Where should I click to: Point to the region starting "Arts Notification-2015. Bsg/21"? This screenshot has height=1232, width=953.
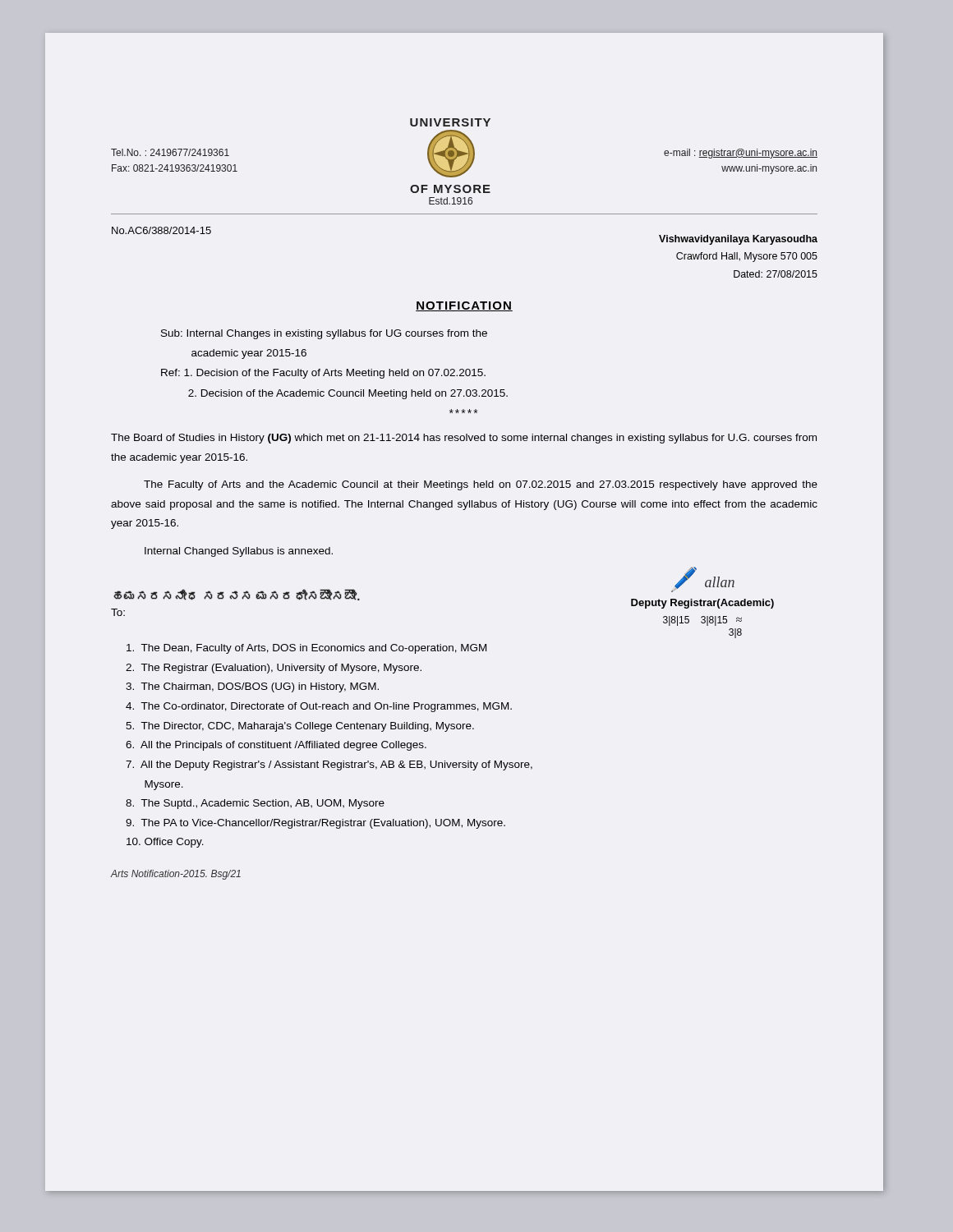[x=176, y=874]
